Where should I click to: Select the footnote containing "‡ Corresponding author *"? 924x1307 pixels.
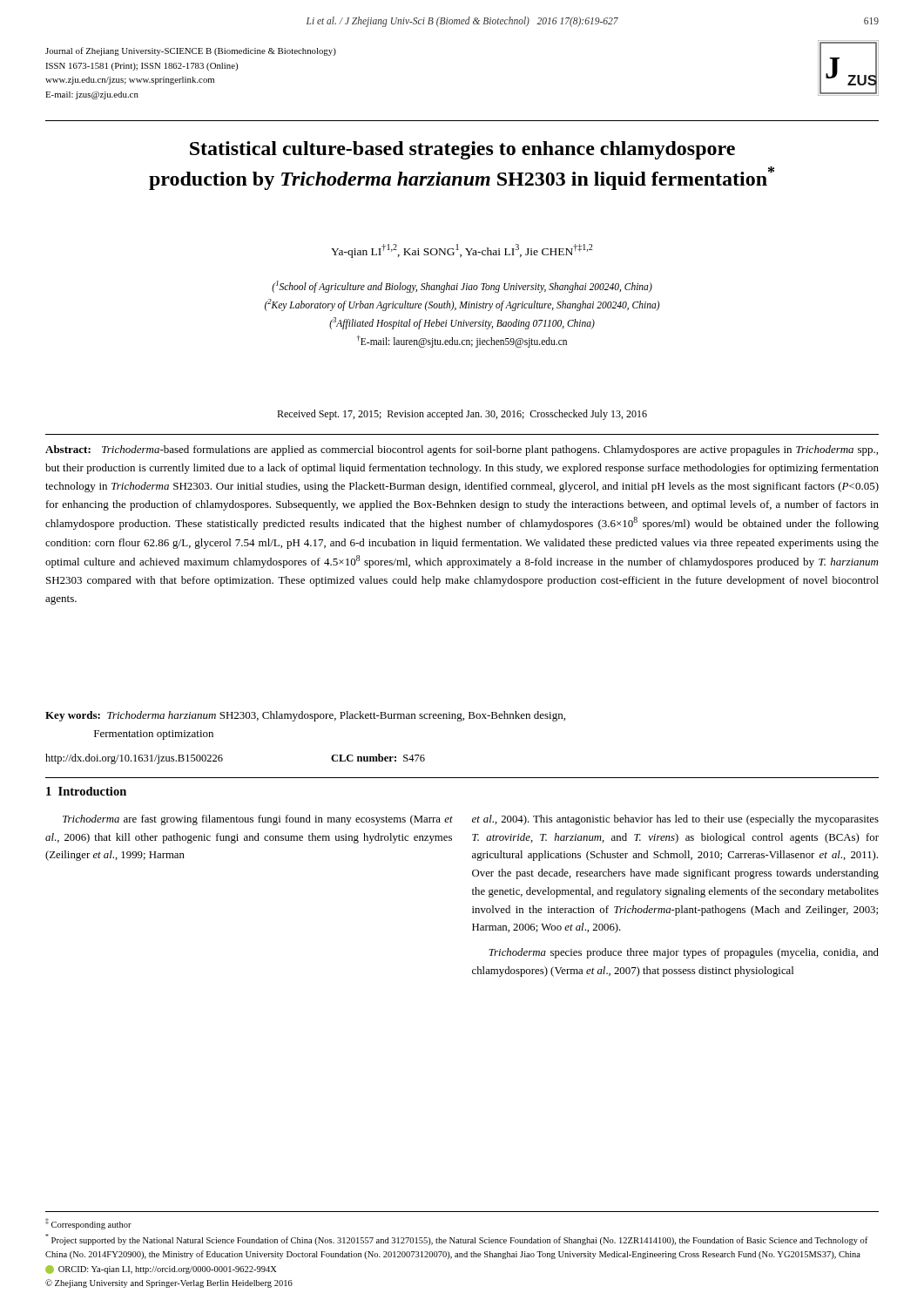point(456,1253)
